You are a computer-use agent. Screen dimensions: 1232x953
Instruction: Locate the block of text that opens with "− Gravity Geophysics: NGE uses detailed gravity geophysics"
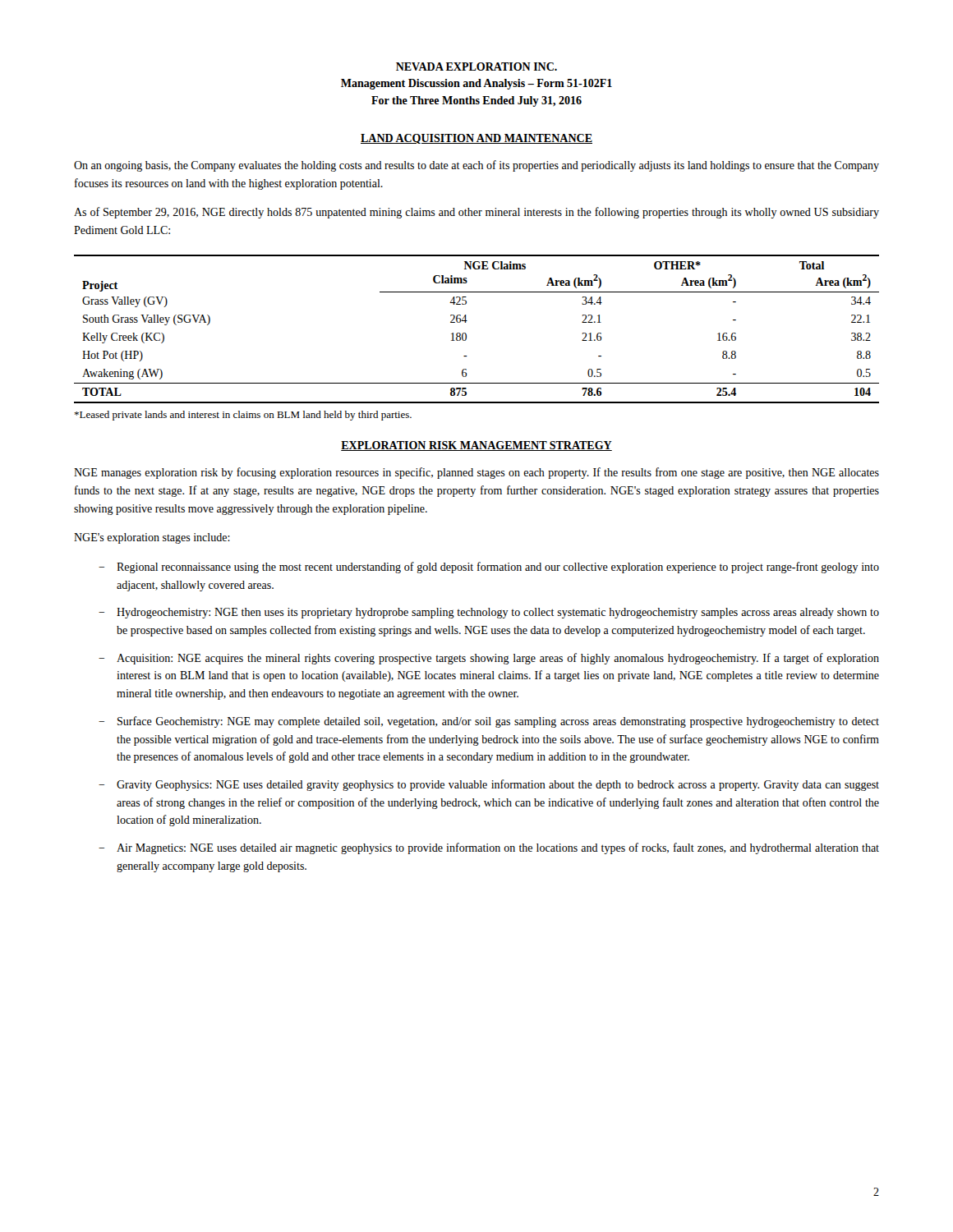pyautogui.click(x=489, y=803)
